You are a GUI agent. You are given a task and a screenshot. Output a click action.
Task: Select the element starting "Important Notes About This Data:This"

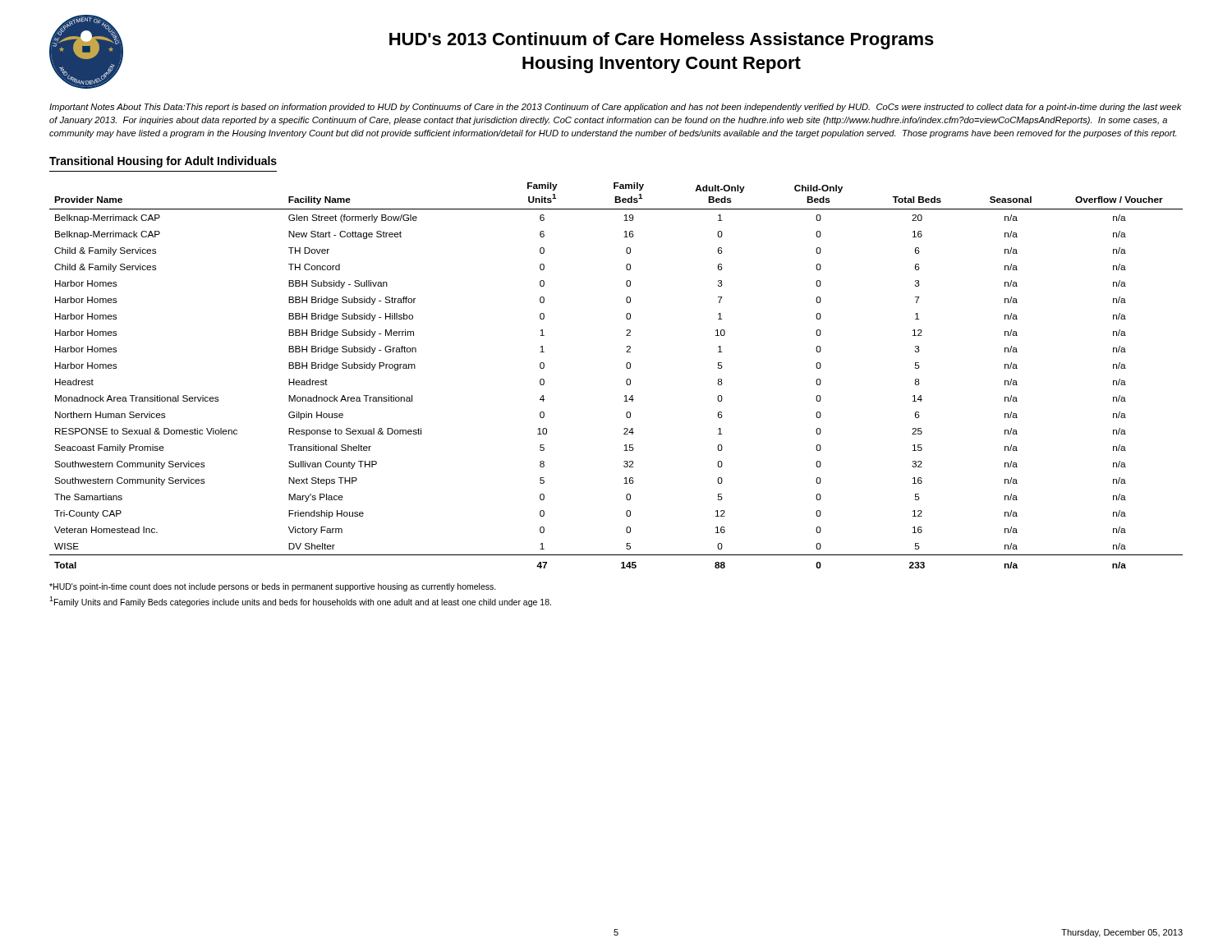pos(615,120)
